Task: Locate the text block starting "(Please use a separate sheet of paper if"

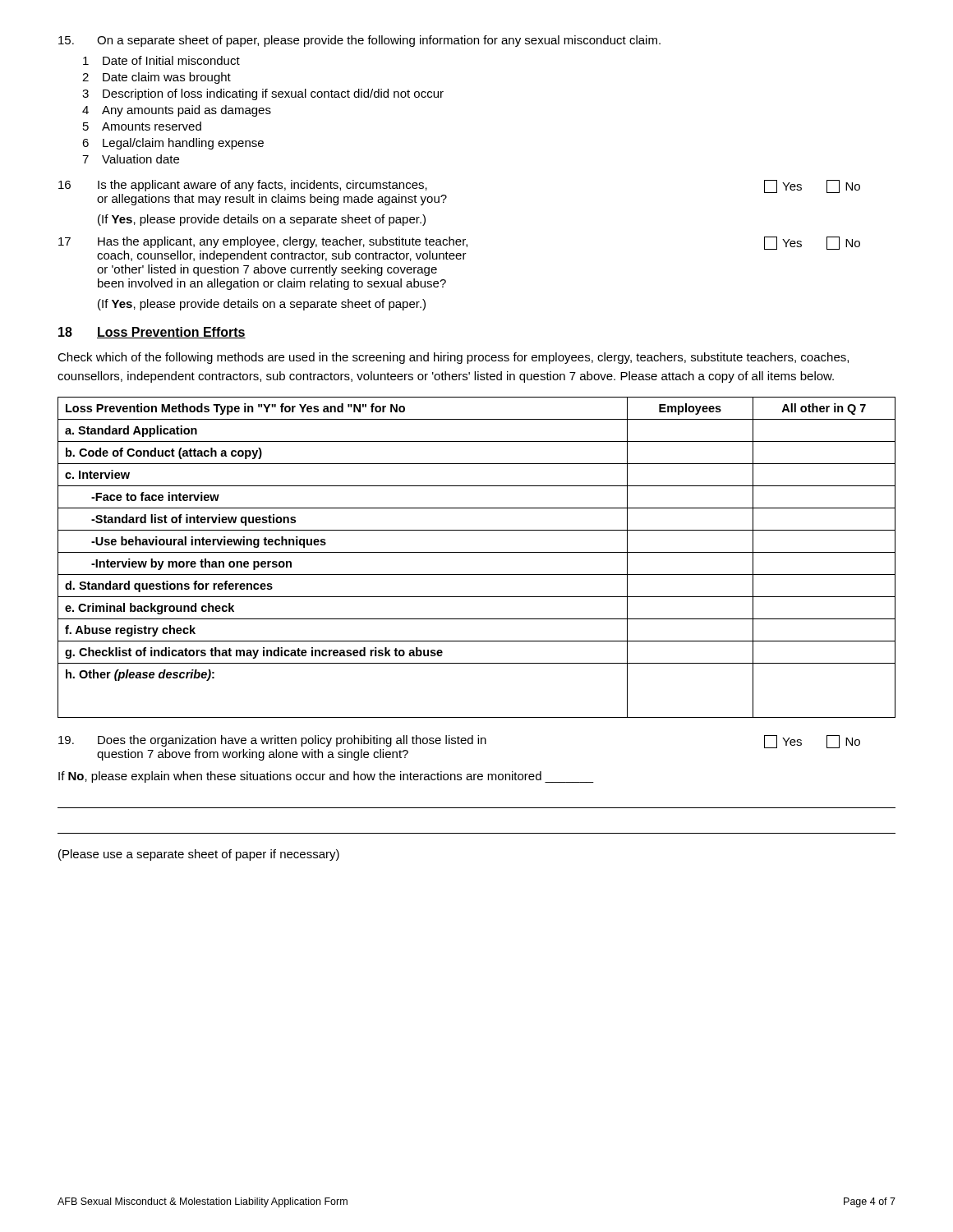Action: click(199, 854)
